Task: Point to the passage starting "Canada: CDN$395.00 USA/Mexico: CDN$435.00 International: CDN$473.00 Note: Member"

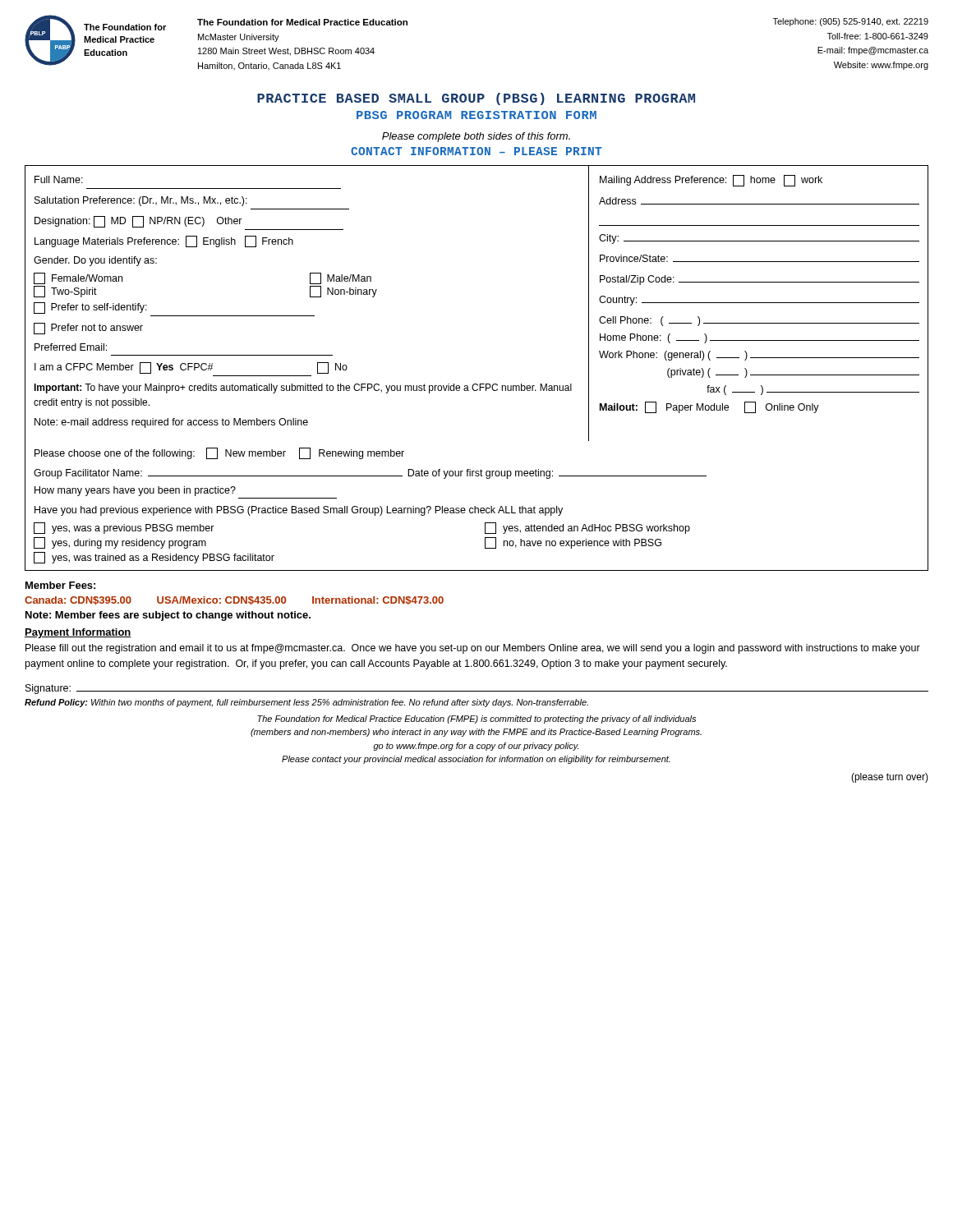Action: coord(234,601)
